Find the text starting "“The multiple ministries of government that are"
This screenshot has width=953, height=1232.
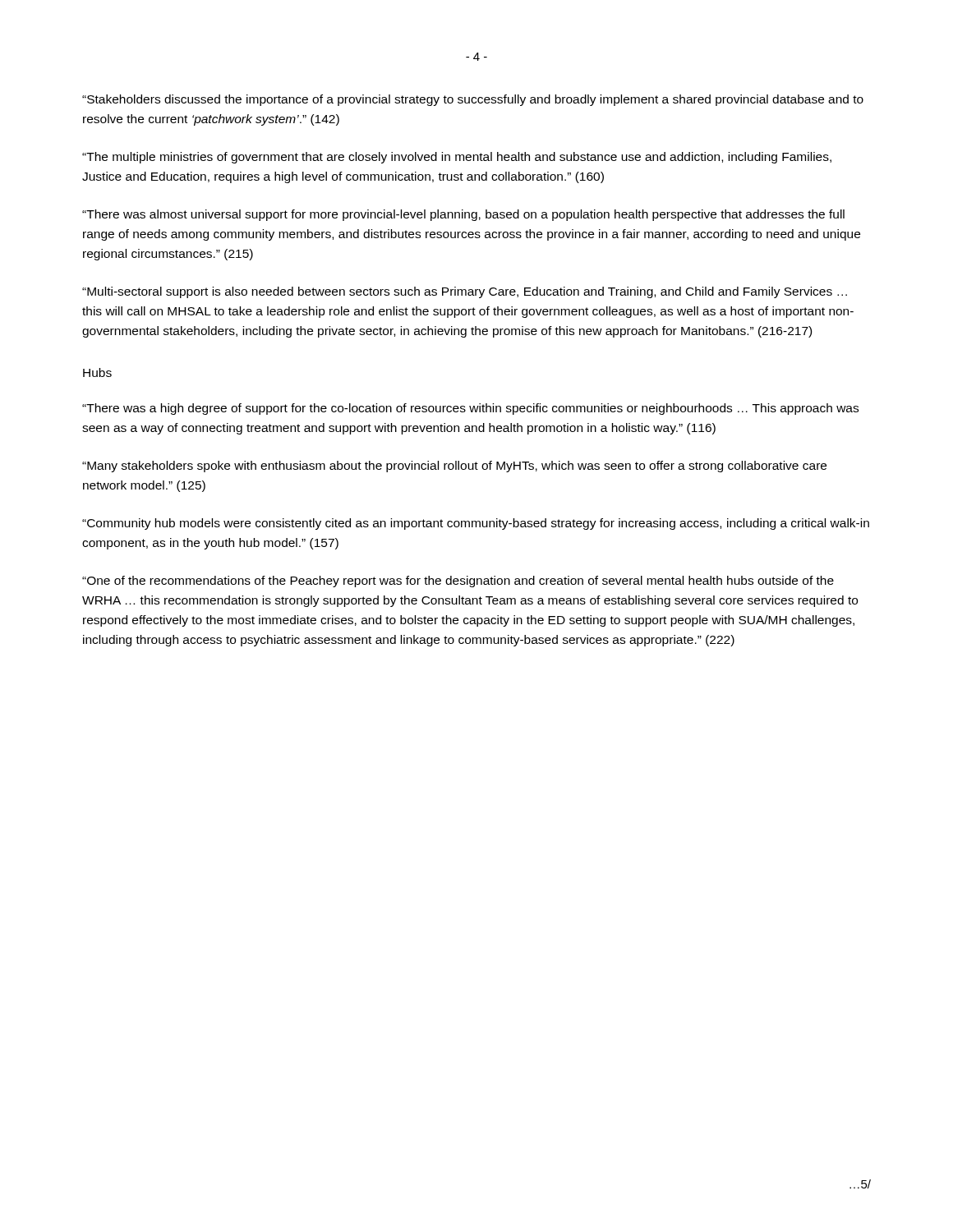(x=457, y=166)
